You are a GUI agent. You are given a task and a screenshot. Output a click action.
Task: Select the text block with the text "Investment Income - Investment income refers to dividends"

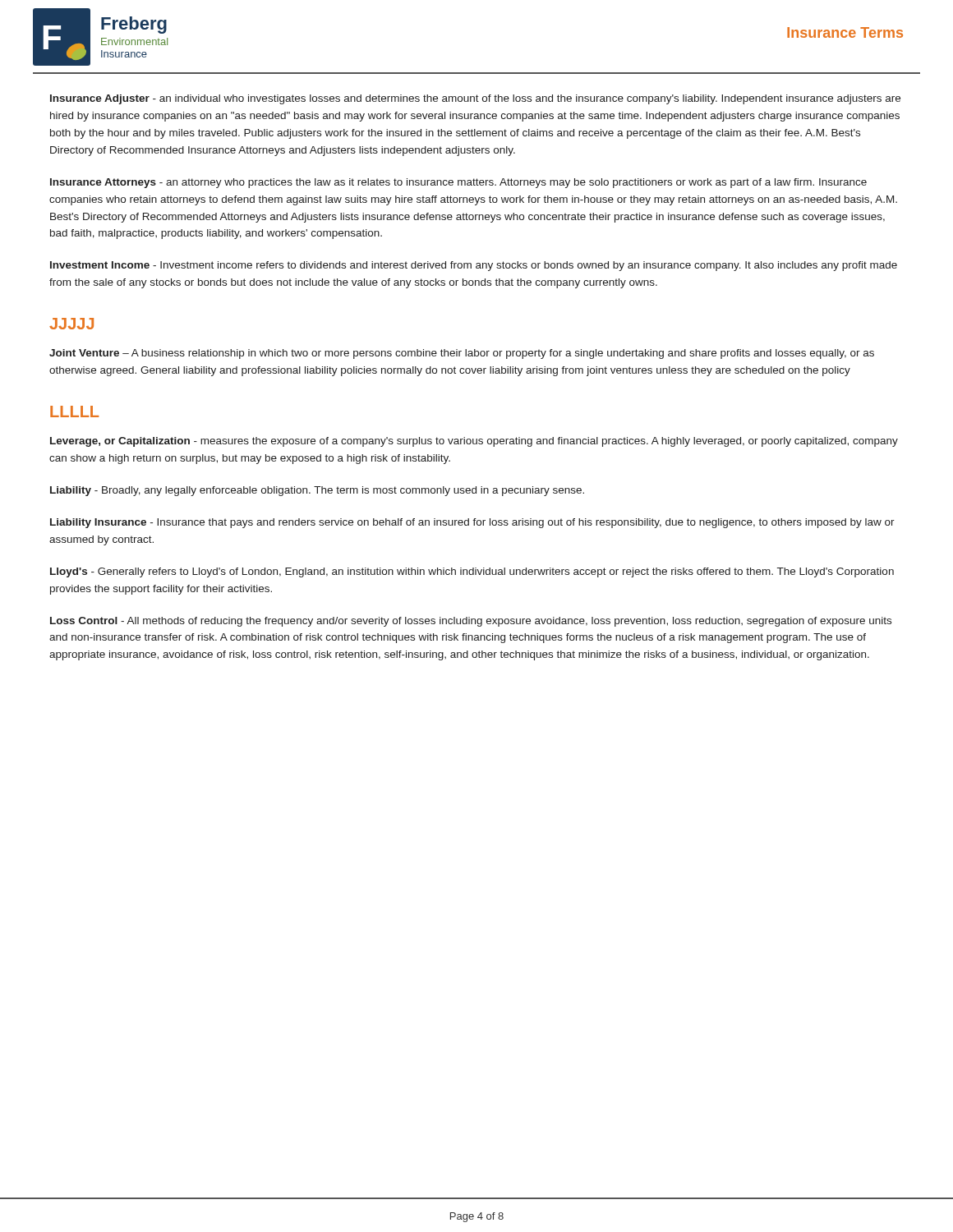[473, 274]
